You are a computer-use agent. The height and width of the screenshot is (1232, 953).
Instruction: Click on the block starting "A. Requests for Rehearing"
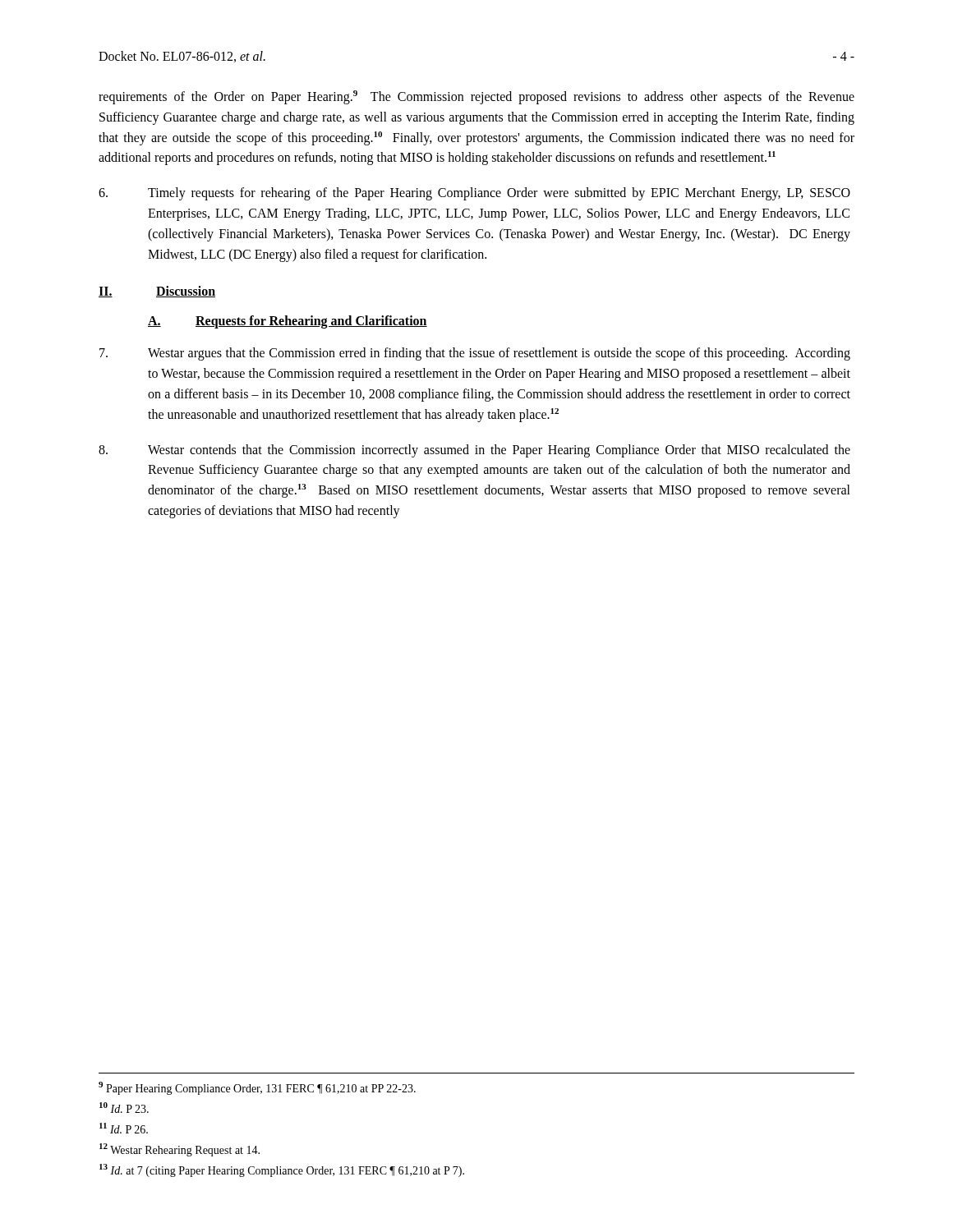pyautogui.click(x=287, y=321)
